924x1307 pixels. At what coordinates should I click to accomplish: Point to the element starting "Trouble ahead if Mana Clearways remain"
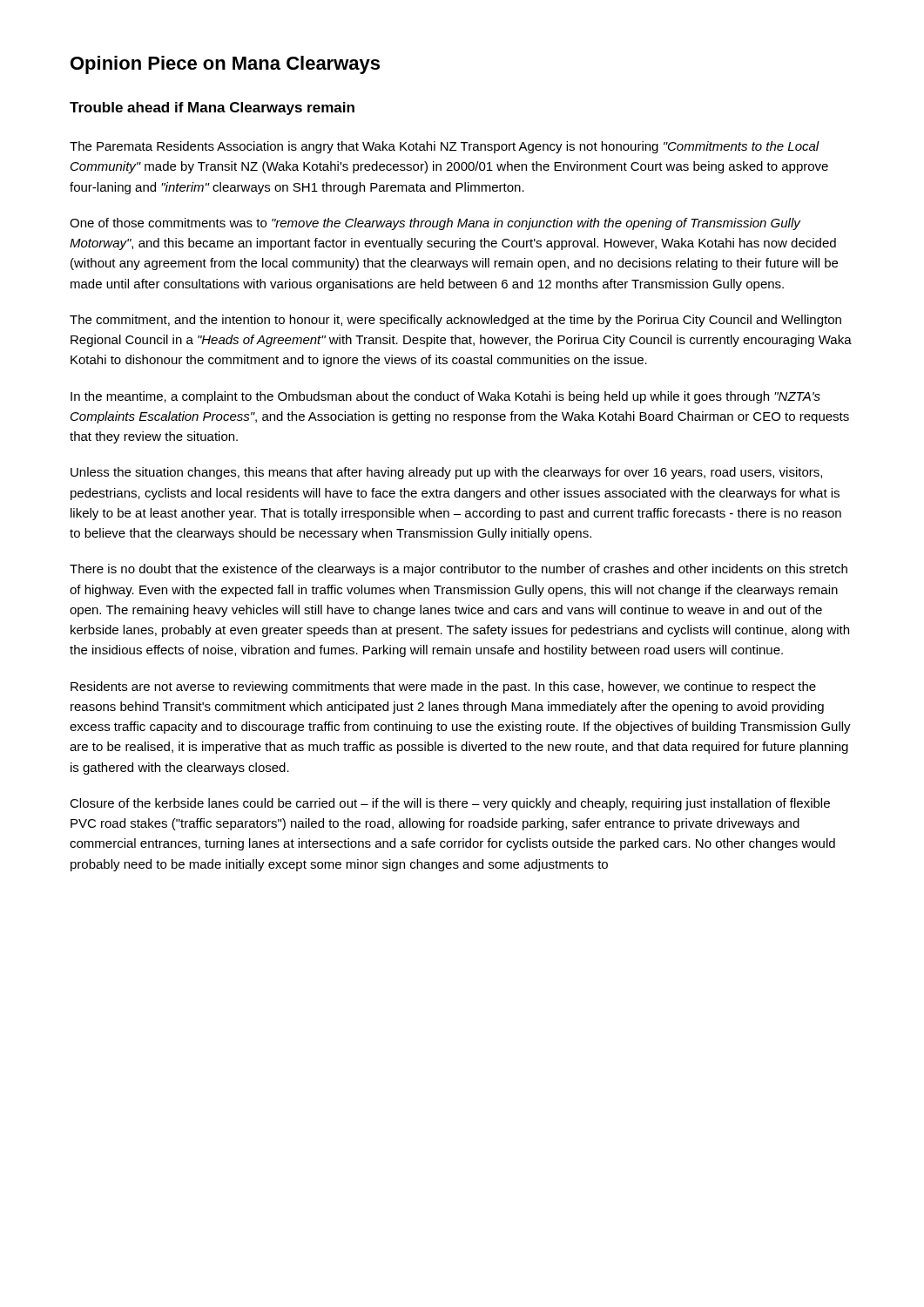click(x=212, y=108)
